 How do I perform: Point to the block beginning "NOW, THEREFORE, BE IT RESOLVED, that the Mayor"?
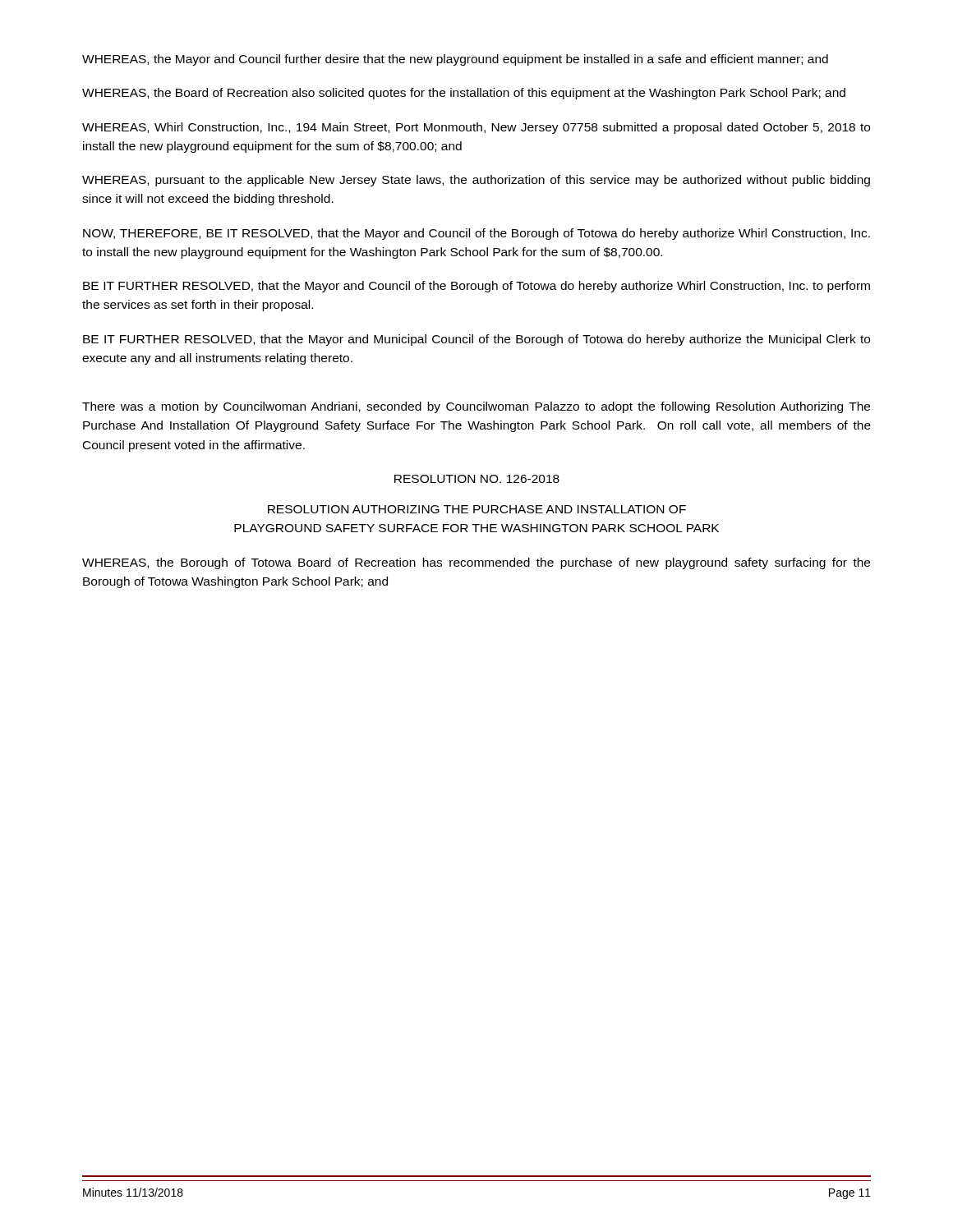[476, 242]
